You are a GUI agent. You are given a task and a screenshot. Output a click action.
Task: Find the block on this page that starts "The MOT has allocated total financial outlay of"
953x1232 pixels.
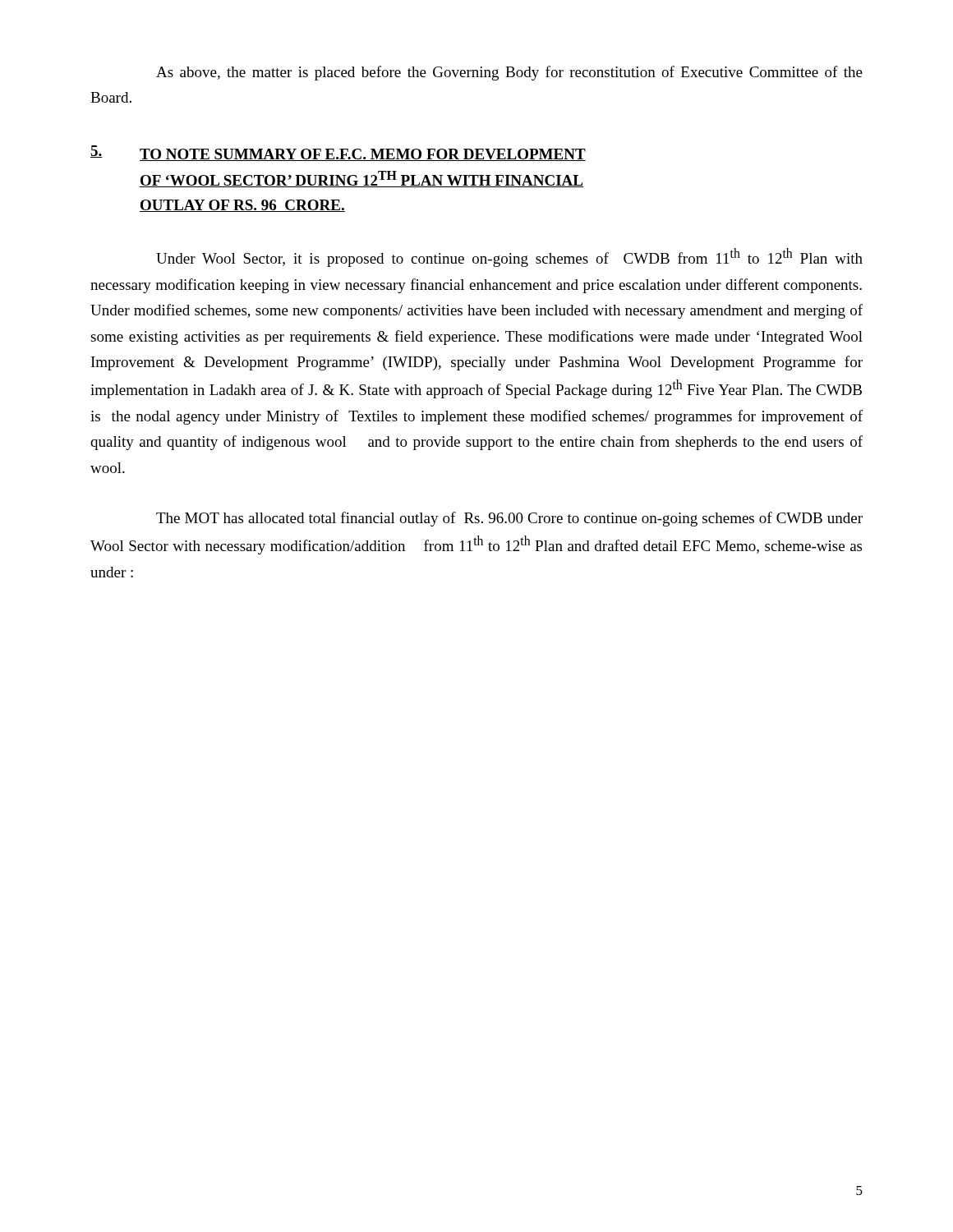pos(476,545)
